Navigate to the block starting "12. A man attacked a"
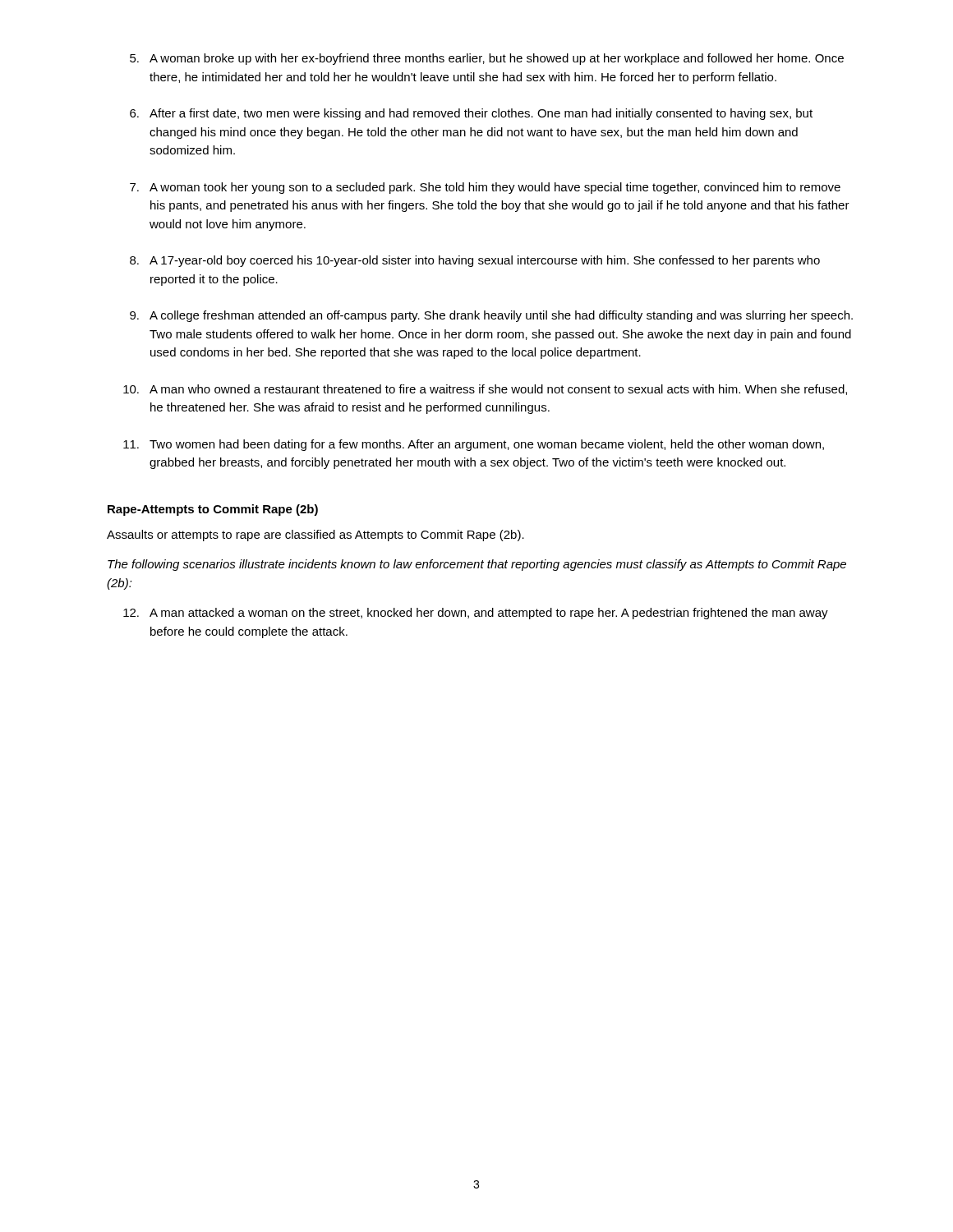The height and width of the screenshot is (1232, 953). pos(481,622)
